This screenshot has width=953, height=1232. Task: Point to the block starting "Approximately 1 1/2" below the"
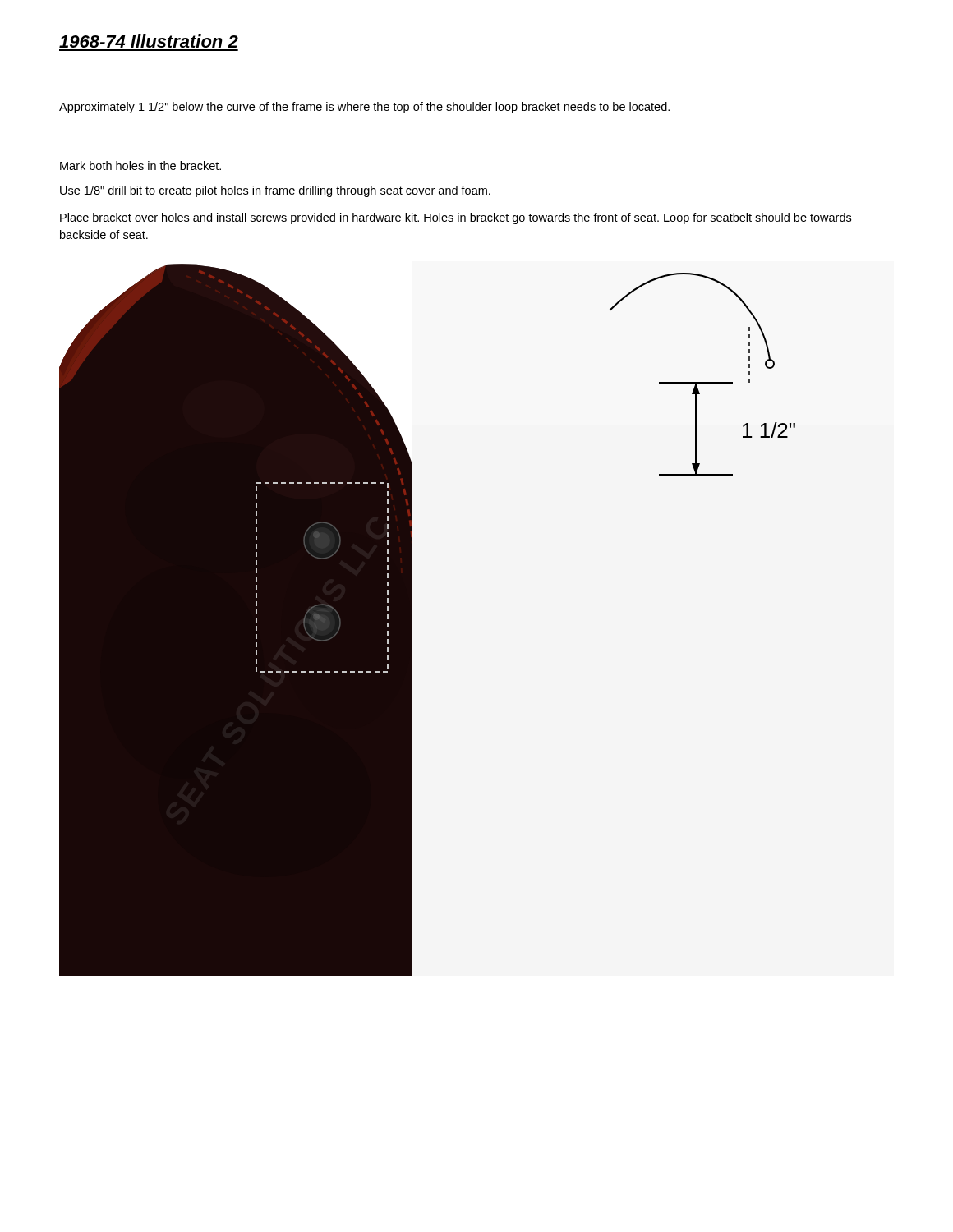365,107
